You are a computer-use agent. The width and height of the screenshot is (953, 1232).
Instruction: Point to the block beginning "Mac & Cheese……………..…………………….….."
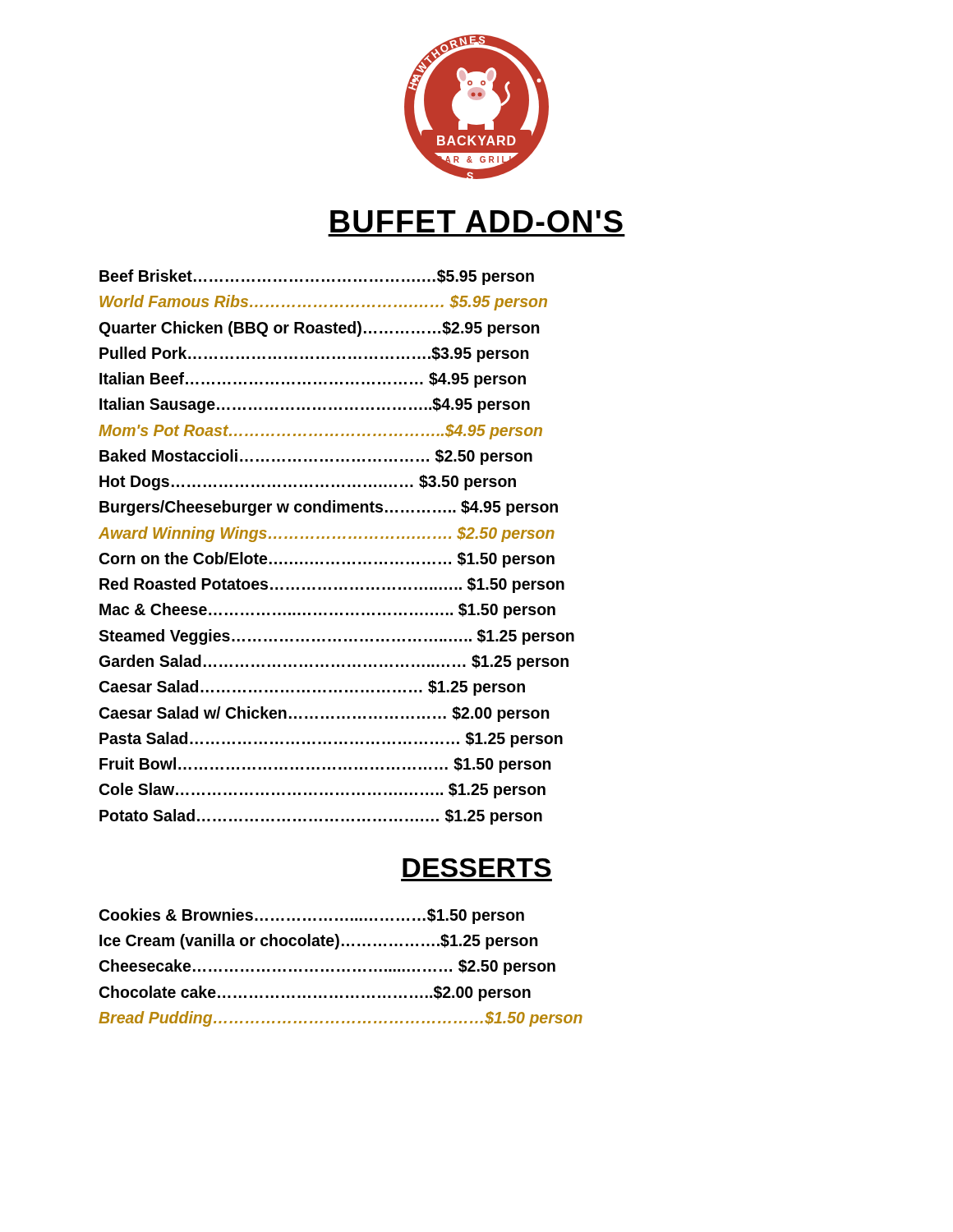click(327, 610)
